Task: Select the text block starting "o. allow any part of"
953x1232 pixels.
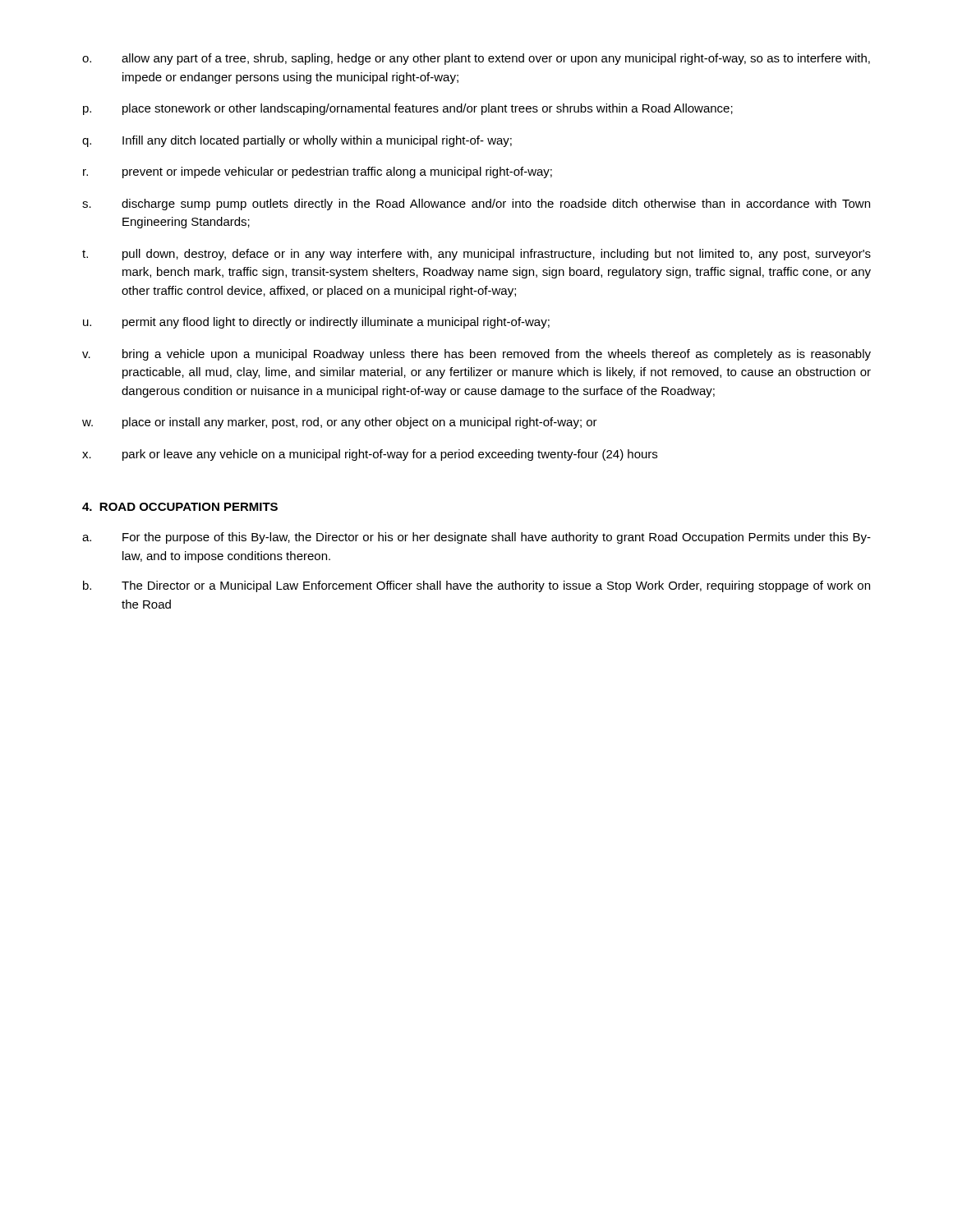Action: tap(476, 68)
